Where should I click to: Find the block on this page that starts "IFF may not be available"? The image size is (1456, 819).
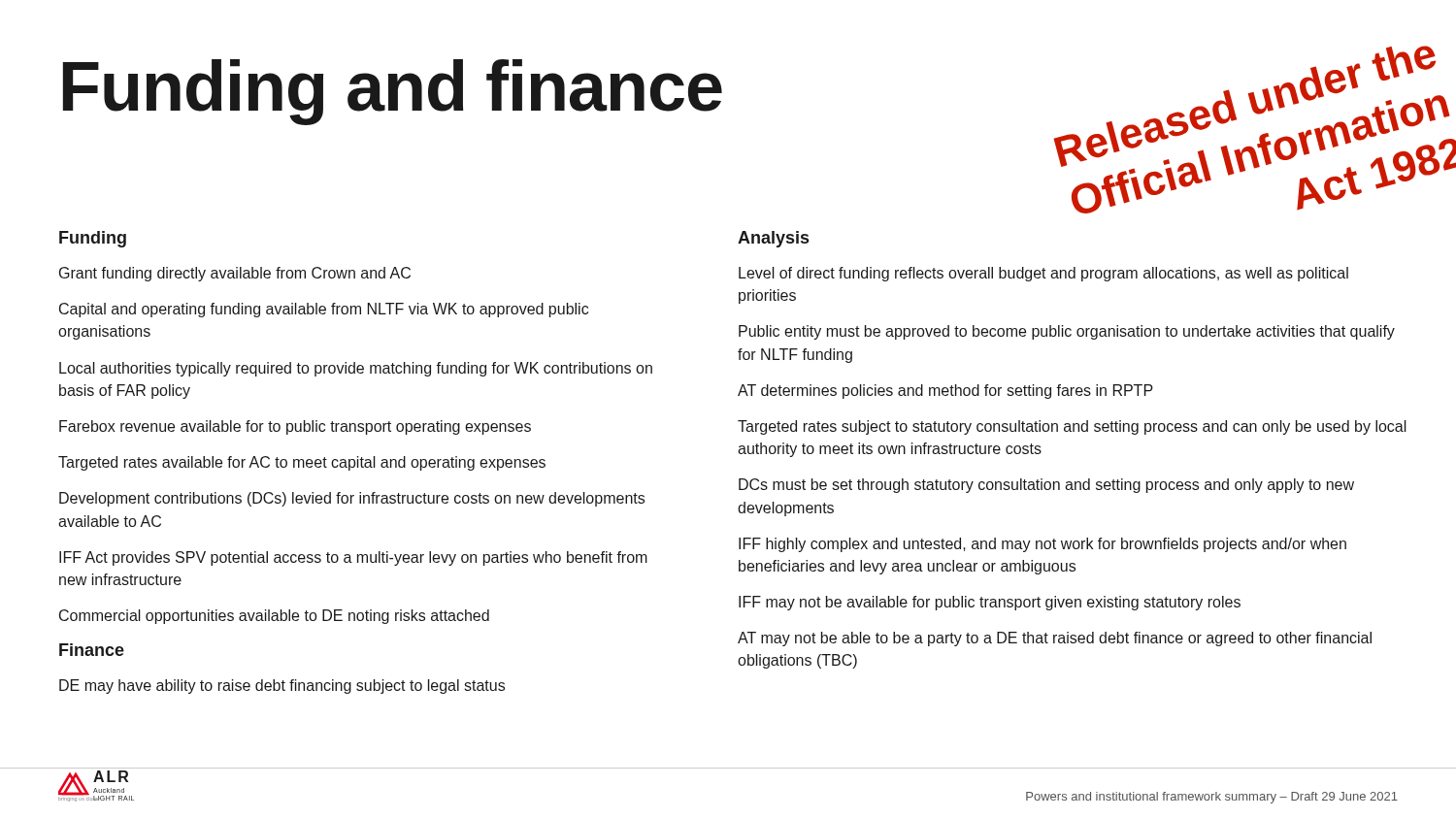(x=989, y=602)
